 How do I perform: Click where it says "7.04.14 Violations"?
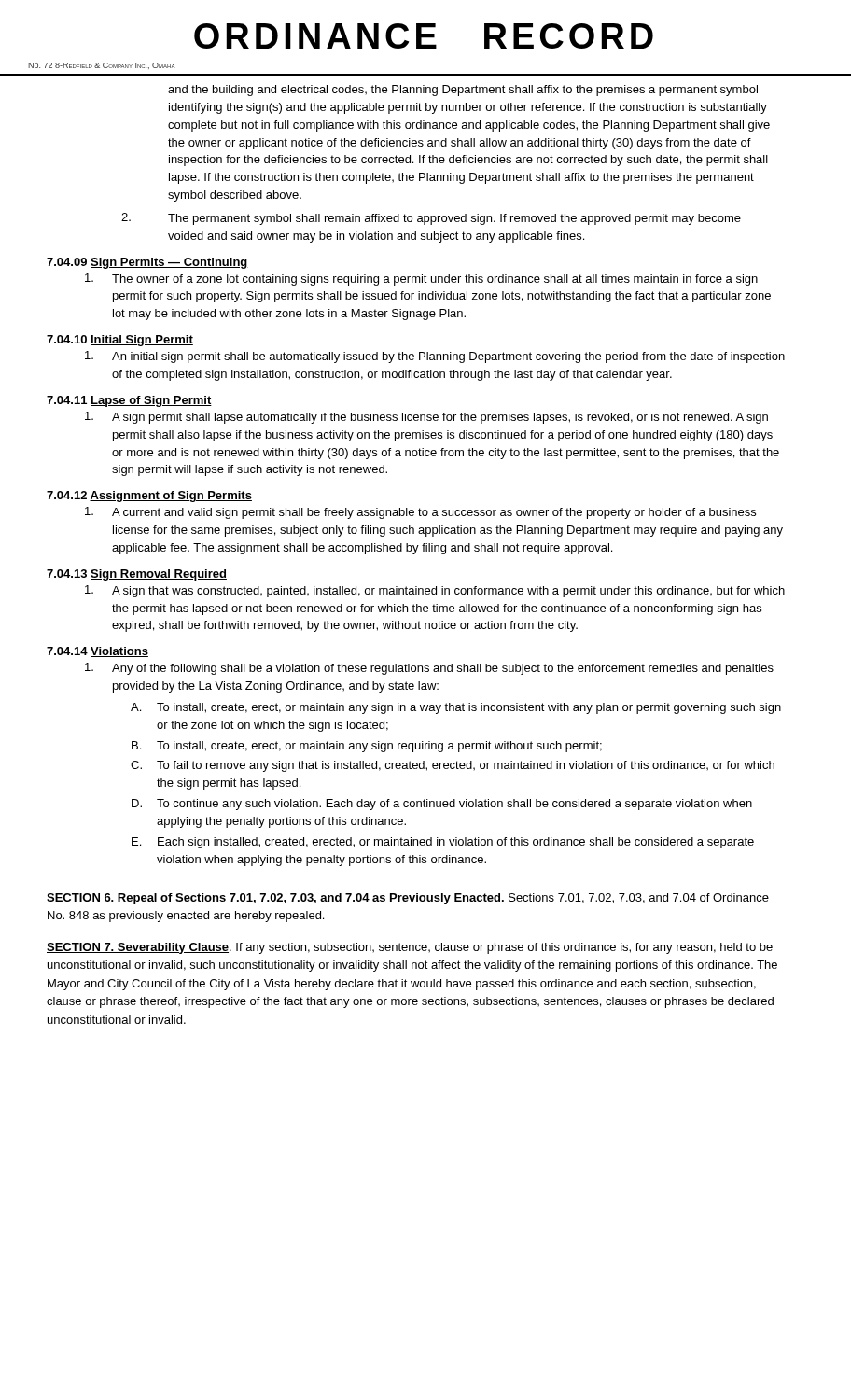point(97,651)
